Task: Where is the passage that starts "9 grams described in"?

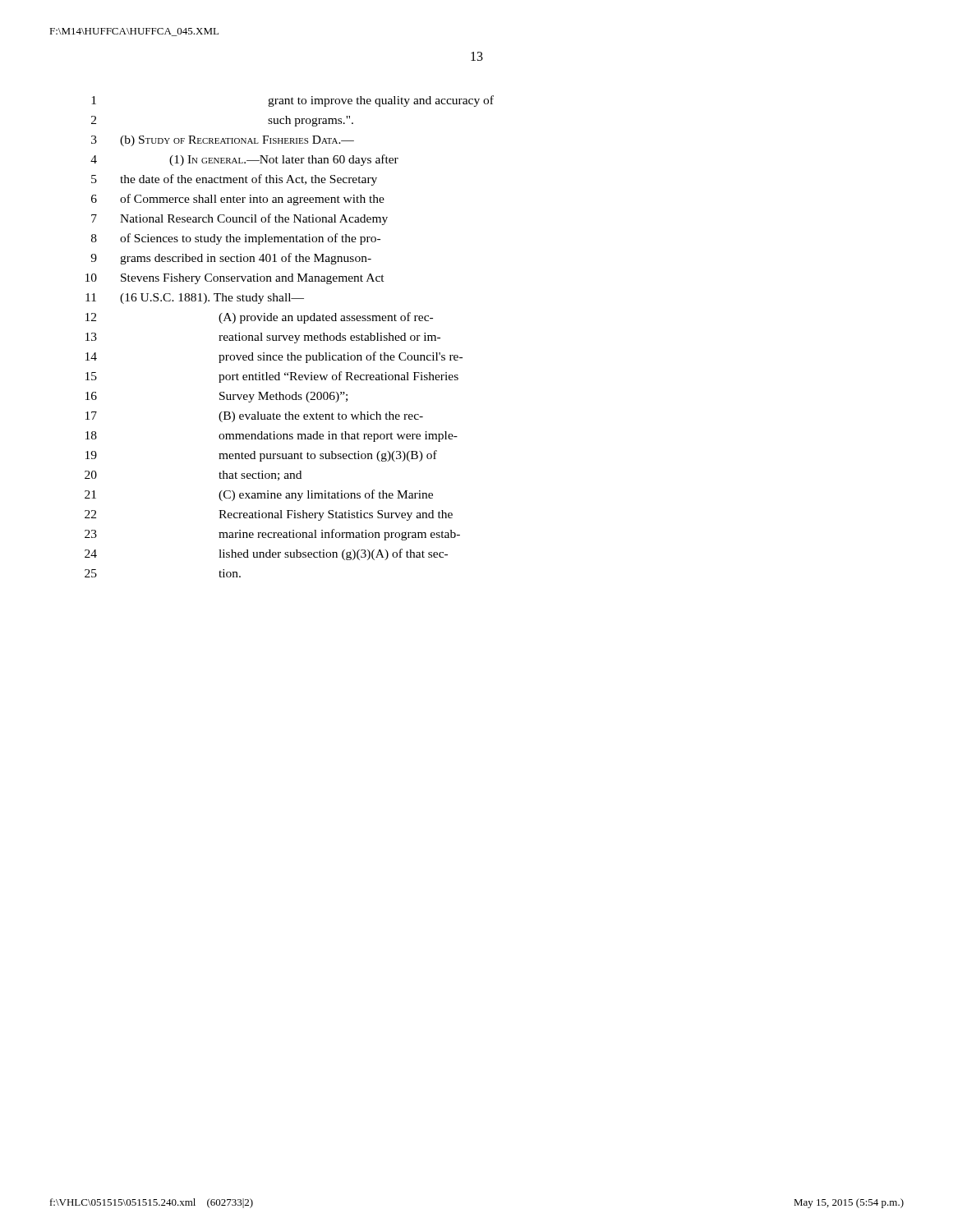Action: click(231, 259)
